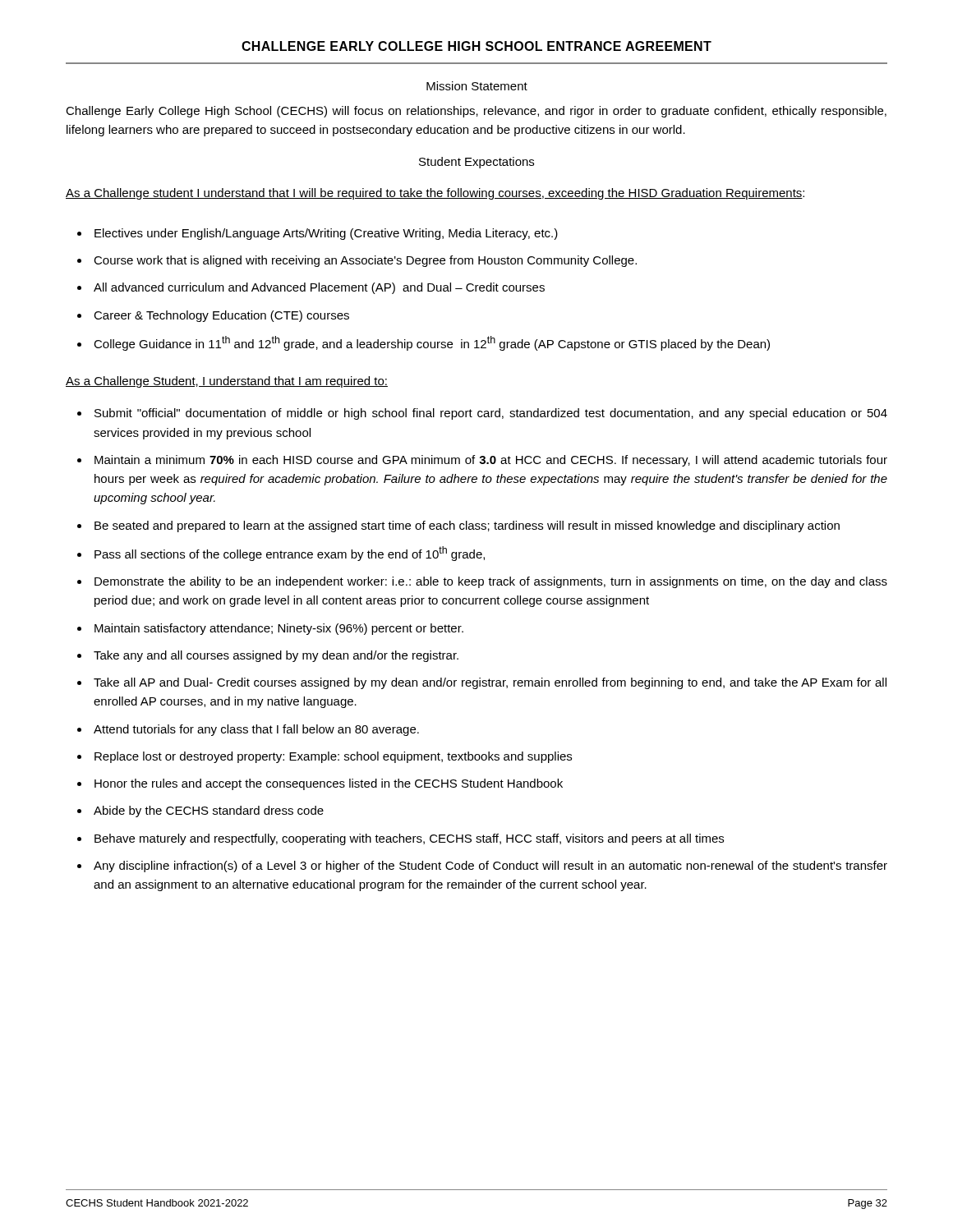Select the text block starting "College Guidance in 11th"

coord(476,343)
